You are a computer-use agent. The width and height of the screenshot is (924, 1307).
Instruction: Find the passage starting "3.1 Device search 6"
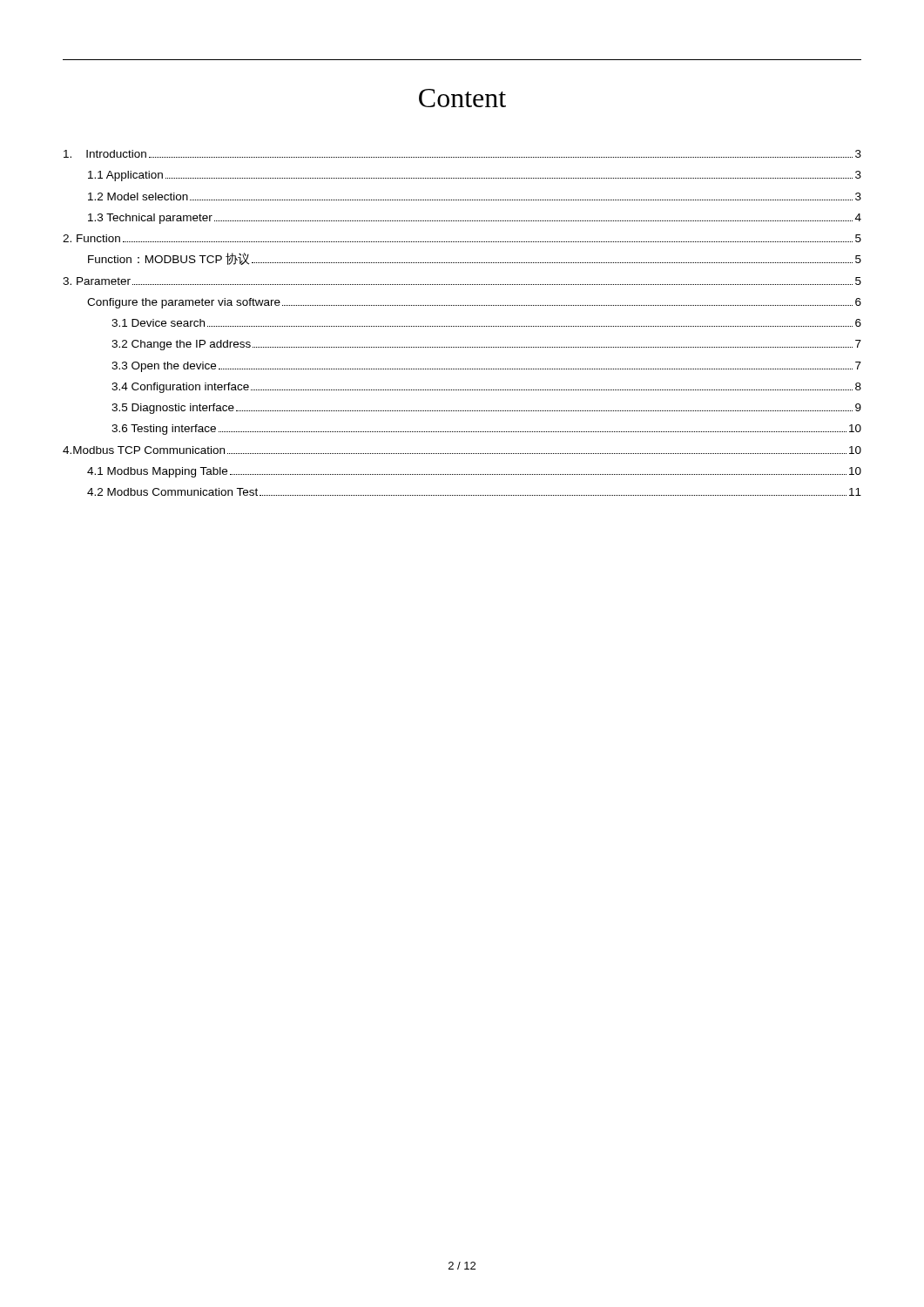pyautogui.click(x=486, y=323)
